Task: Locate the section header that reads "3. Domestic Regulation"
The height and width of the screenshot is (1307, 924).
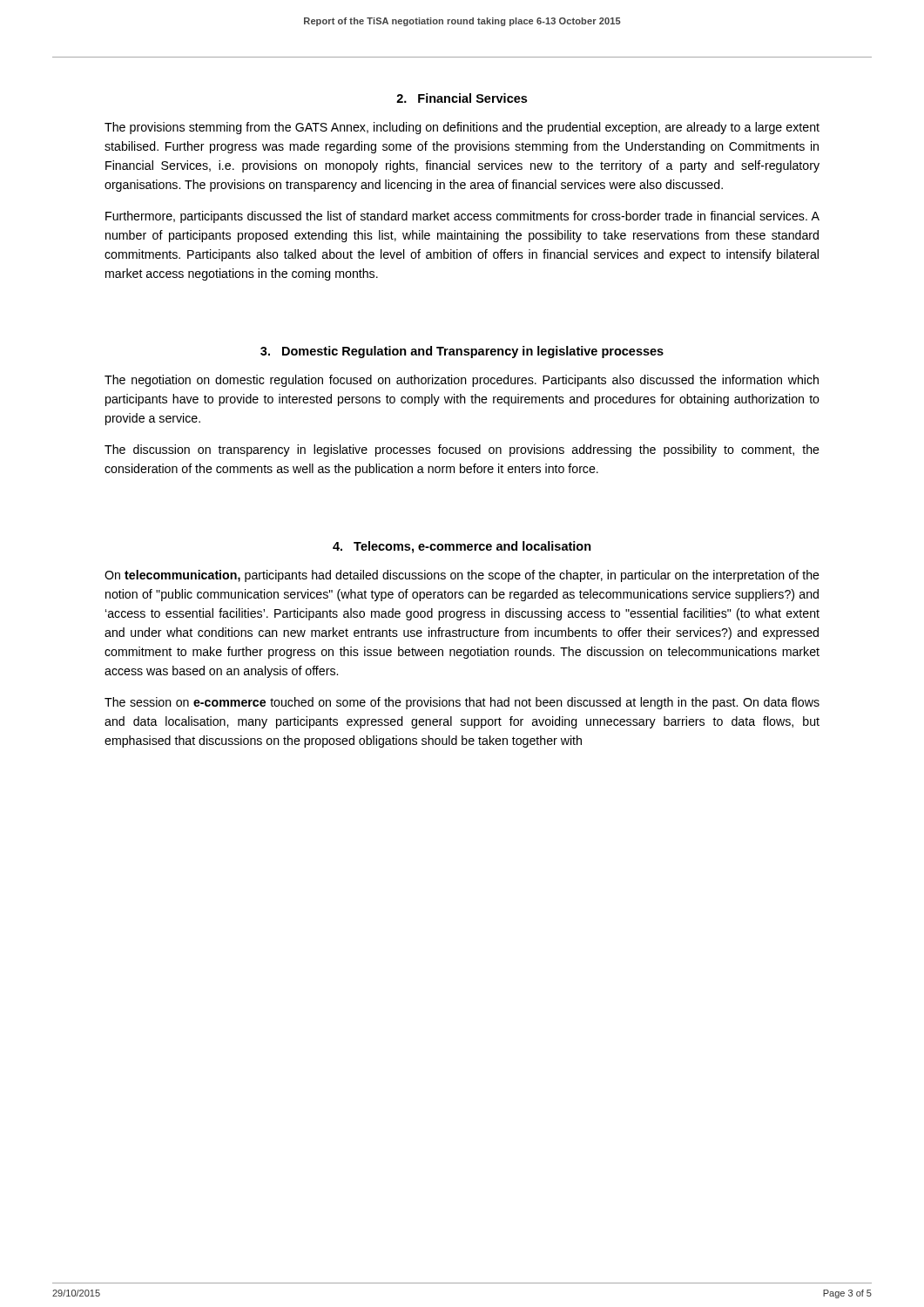Action: point(462,351)
